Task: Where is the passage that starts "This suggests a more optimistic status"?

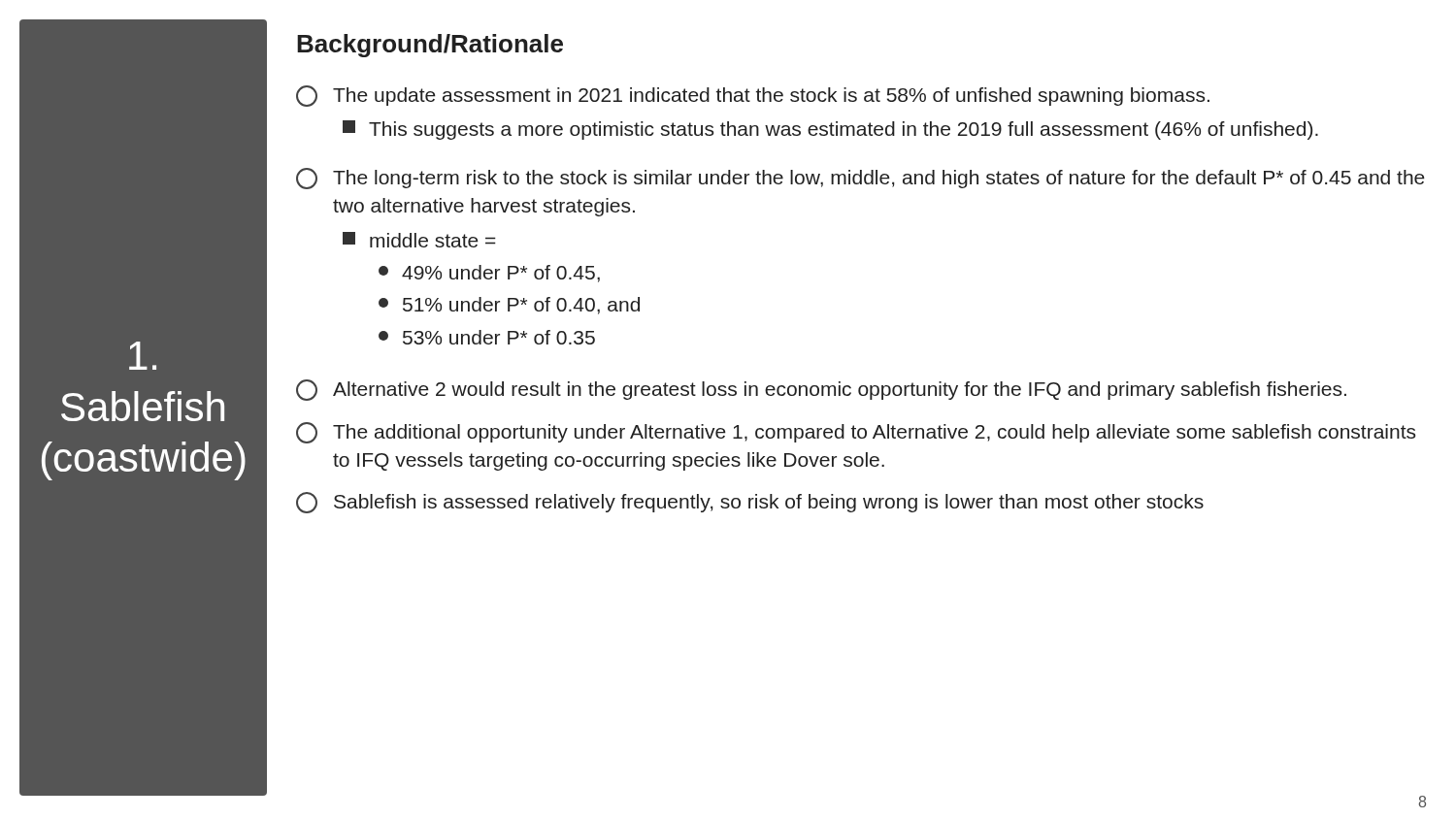Action: [x=831, y=129]
